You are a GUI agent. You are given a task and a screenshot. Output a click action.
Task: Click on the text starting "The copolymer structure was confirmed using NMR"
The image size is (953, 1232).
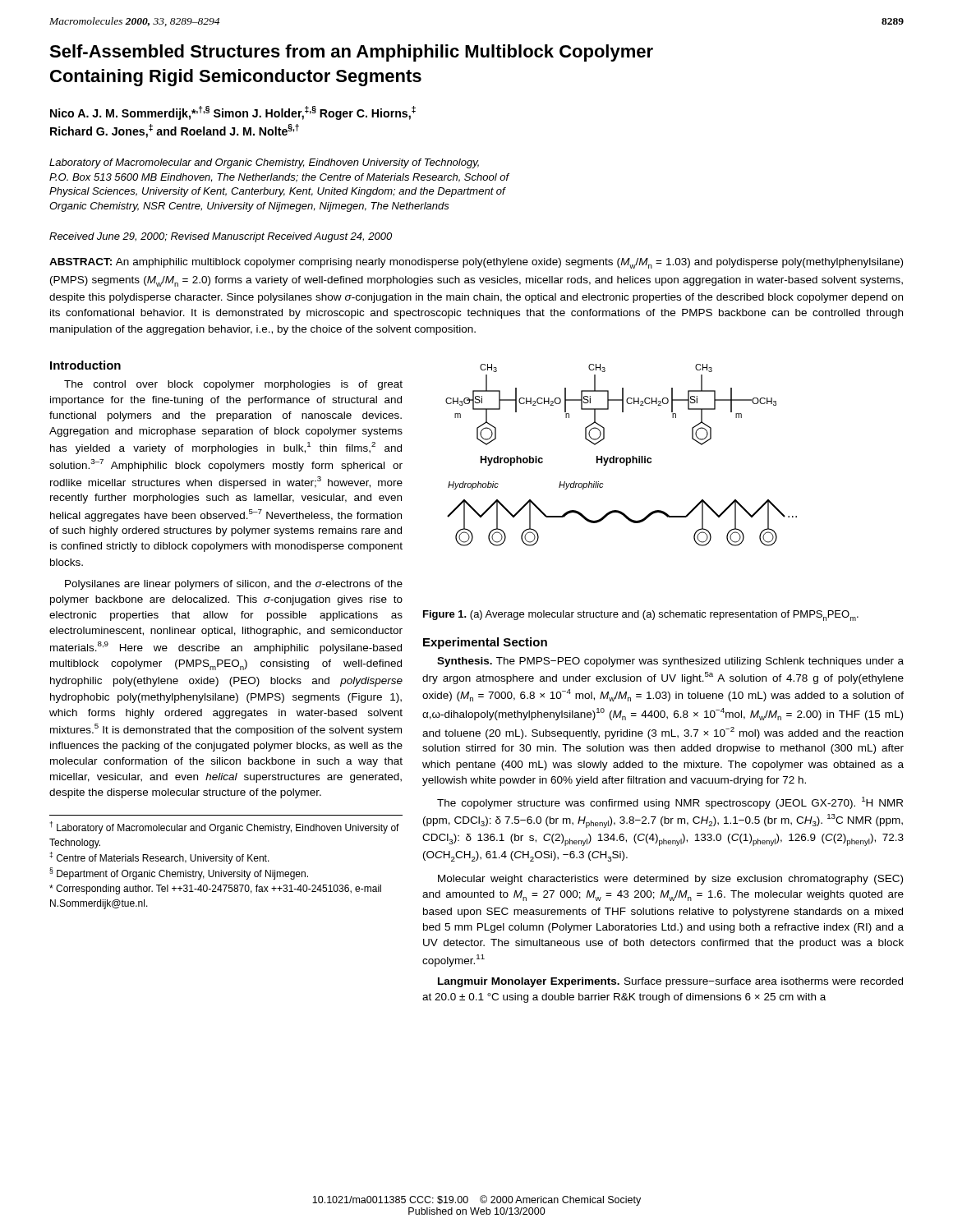663,829
